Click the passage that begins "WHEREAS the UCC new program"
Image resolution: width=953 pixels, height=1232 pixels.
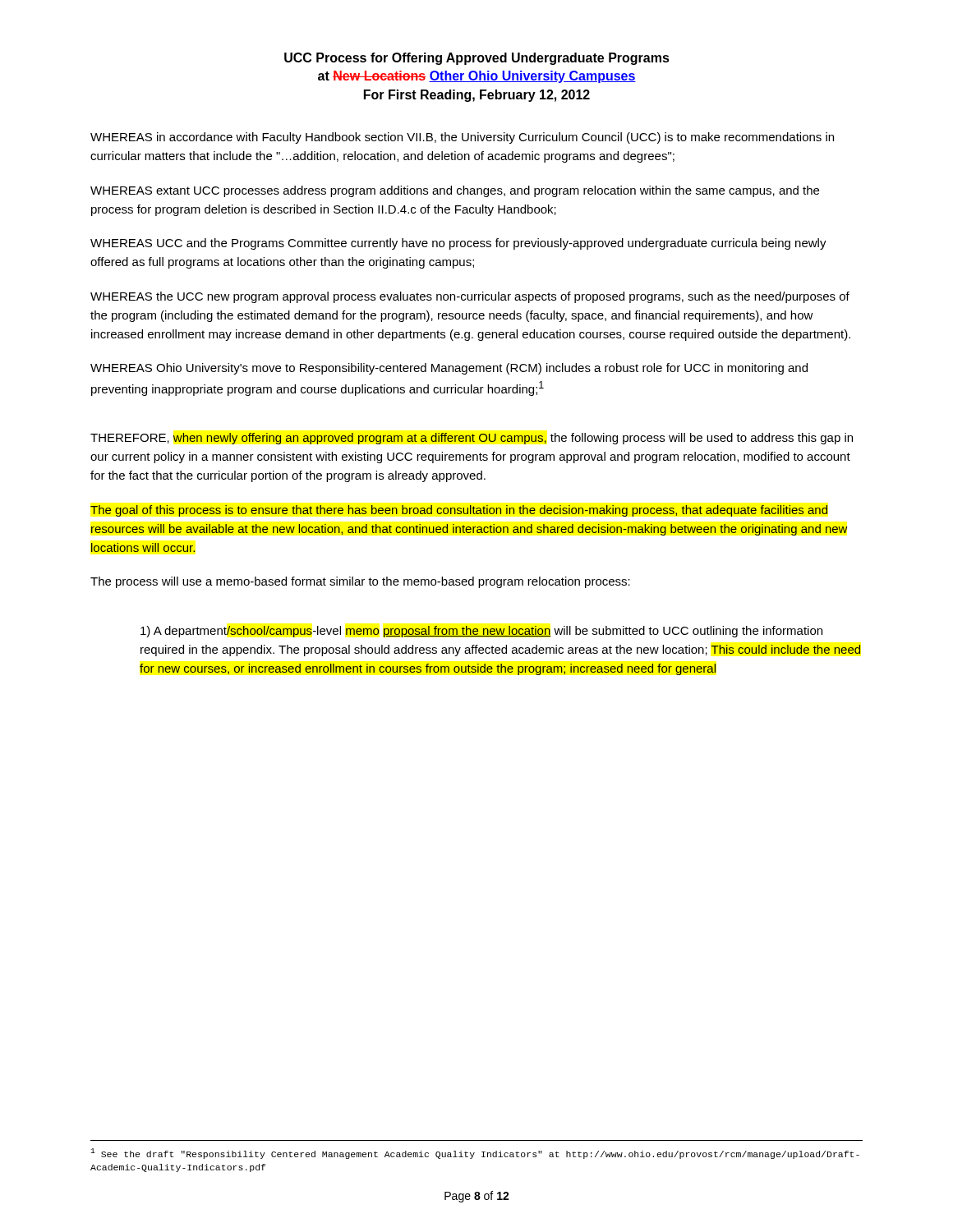point(471,315)
